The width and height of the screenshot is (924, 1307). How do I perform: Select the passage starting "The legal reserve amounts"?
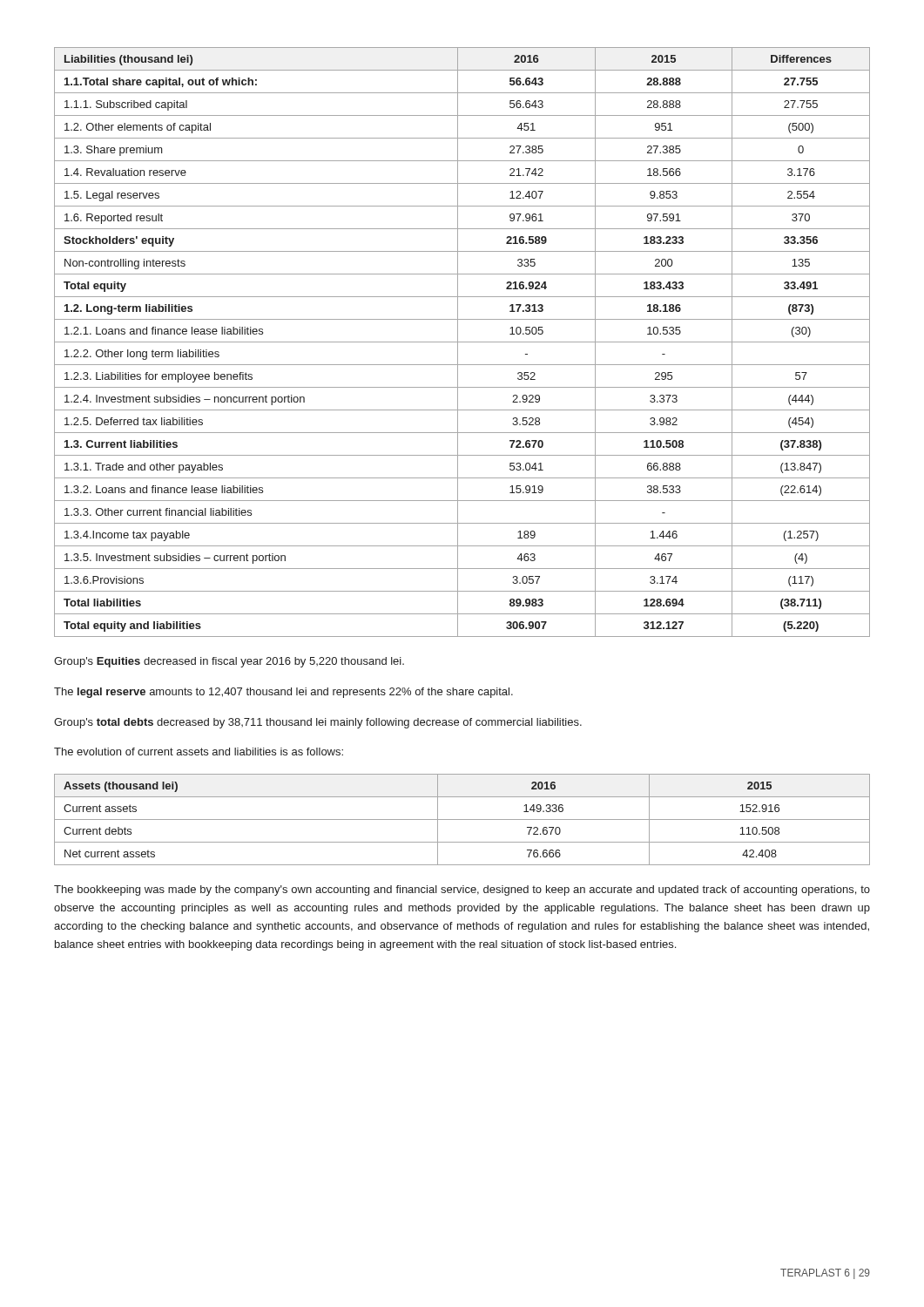click(x=284, y=691)
